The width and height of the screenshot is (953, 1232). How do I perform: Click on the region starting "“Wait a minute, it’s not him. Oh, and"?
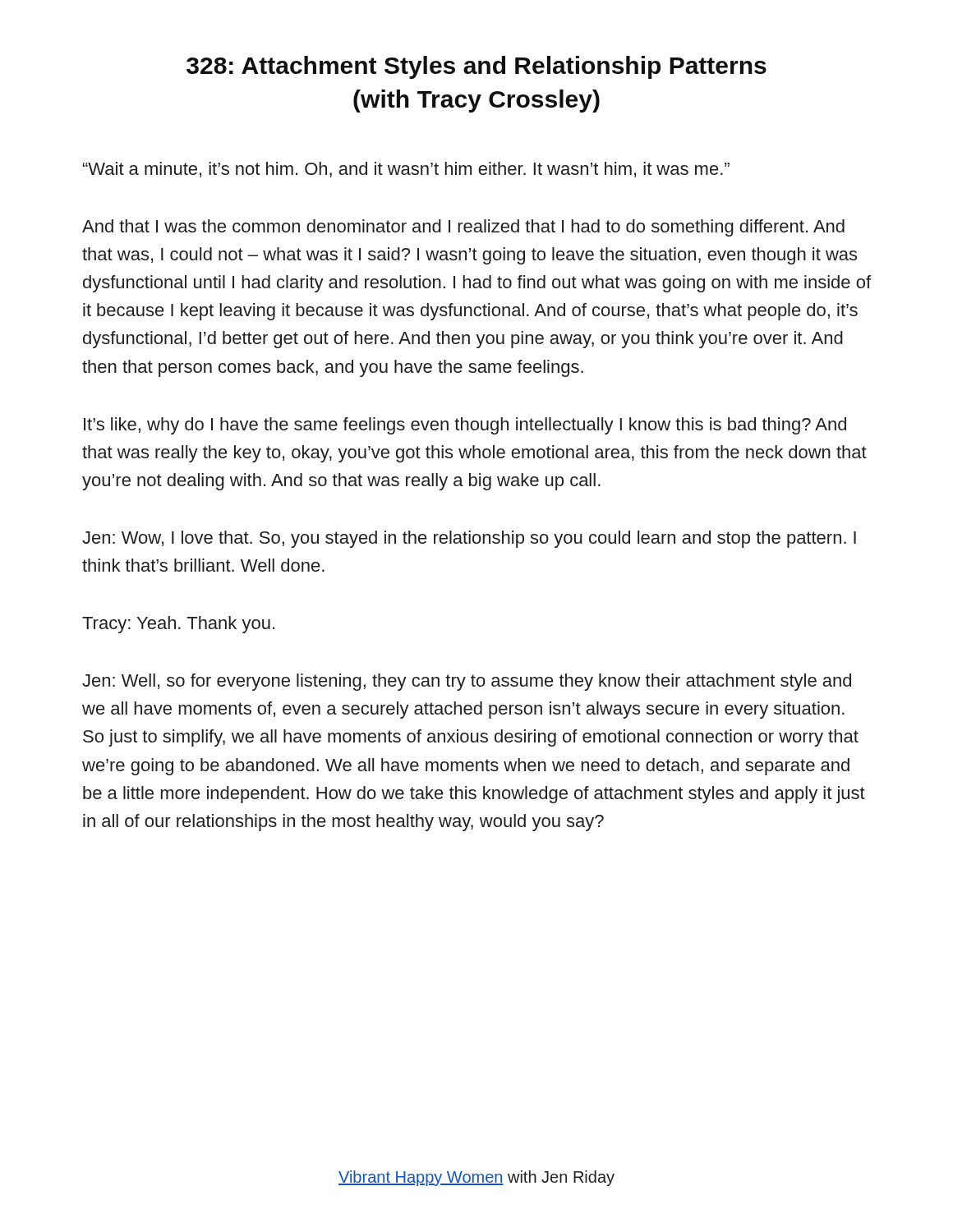click(x=406, y=169)
